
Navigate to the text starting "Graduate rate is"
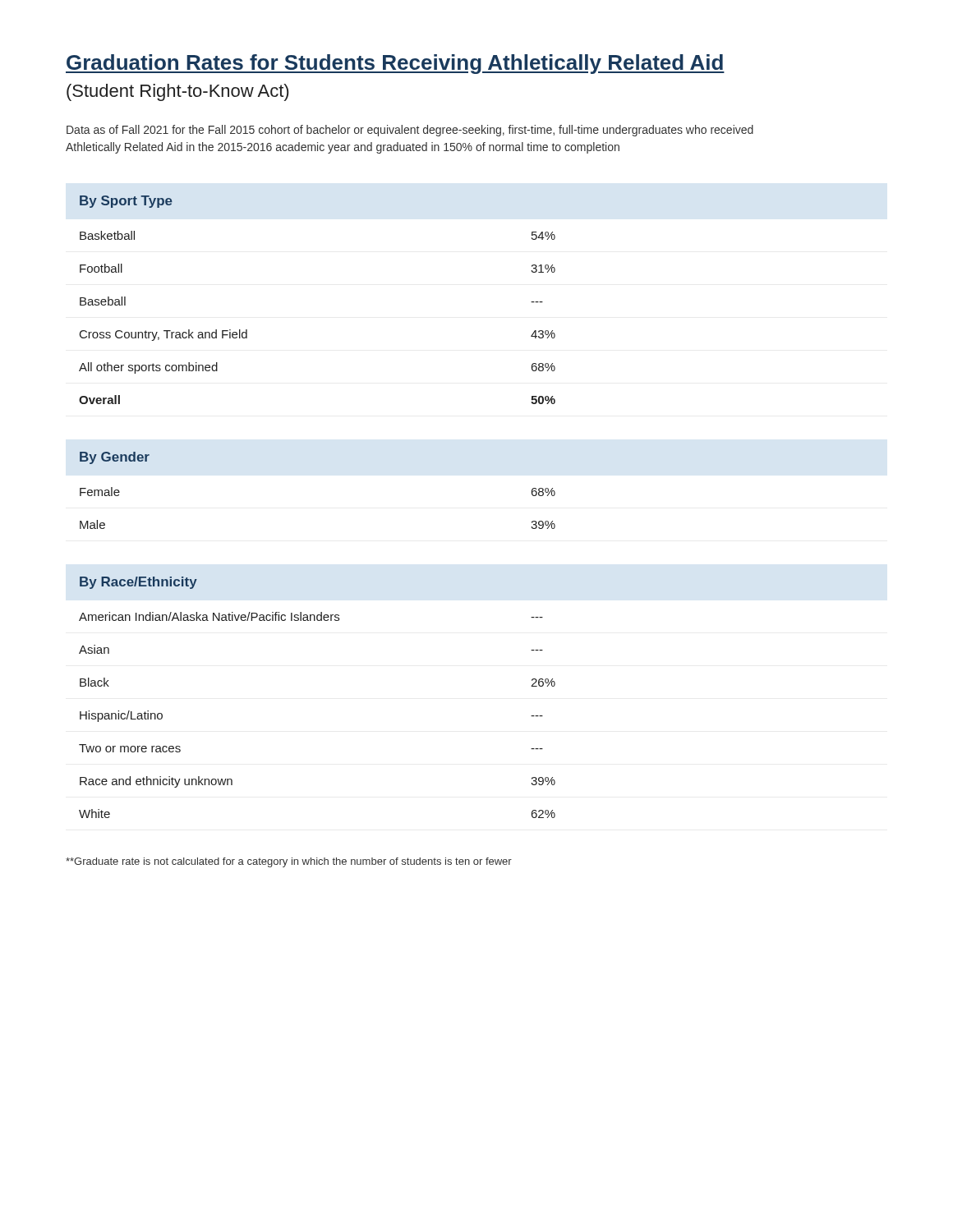click(x=289, y=861)
